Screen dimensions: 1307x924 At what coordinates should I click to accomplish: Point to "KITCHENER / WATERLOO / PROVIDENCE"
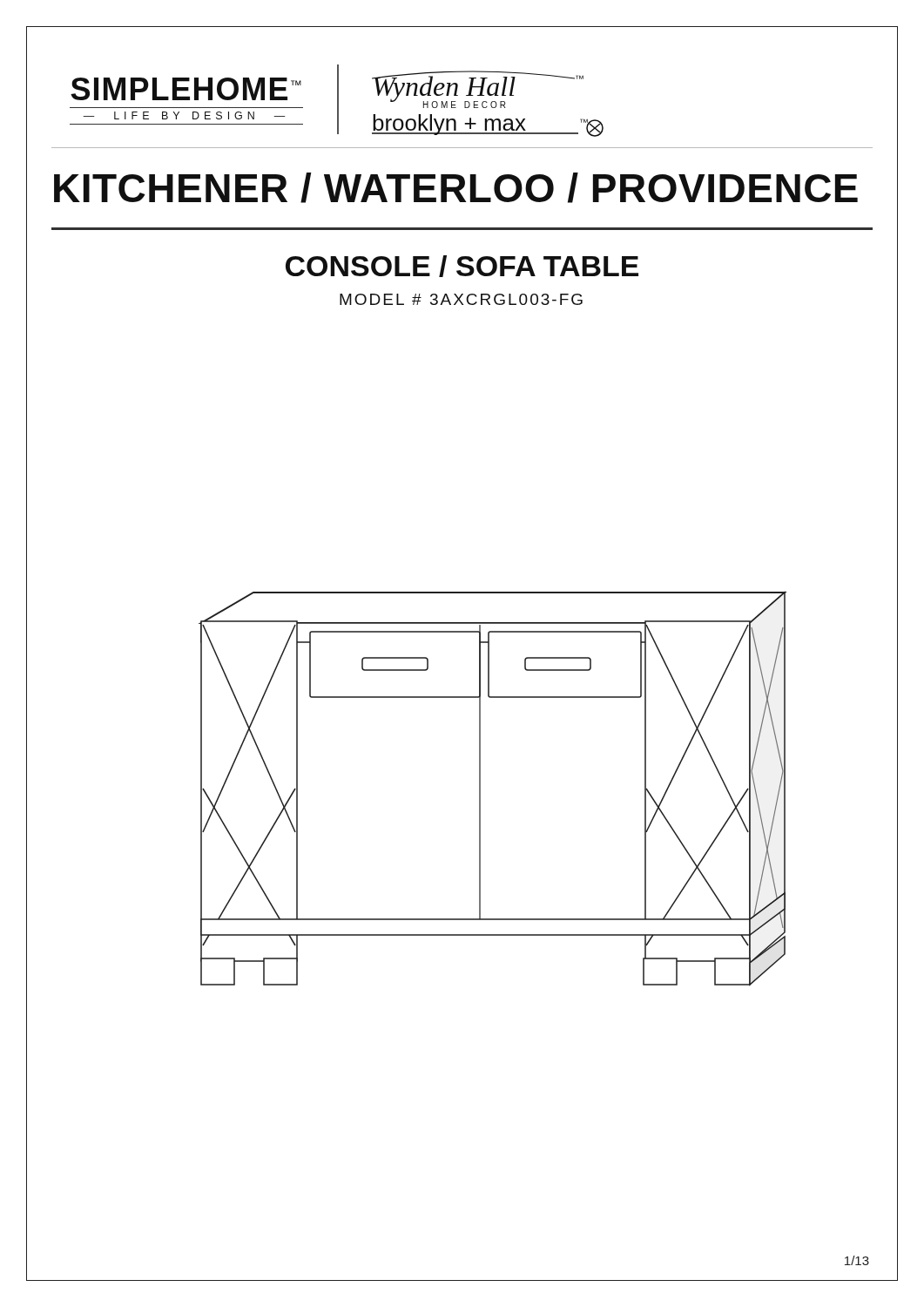(x=462, y=188)
